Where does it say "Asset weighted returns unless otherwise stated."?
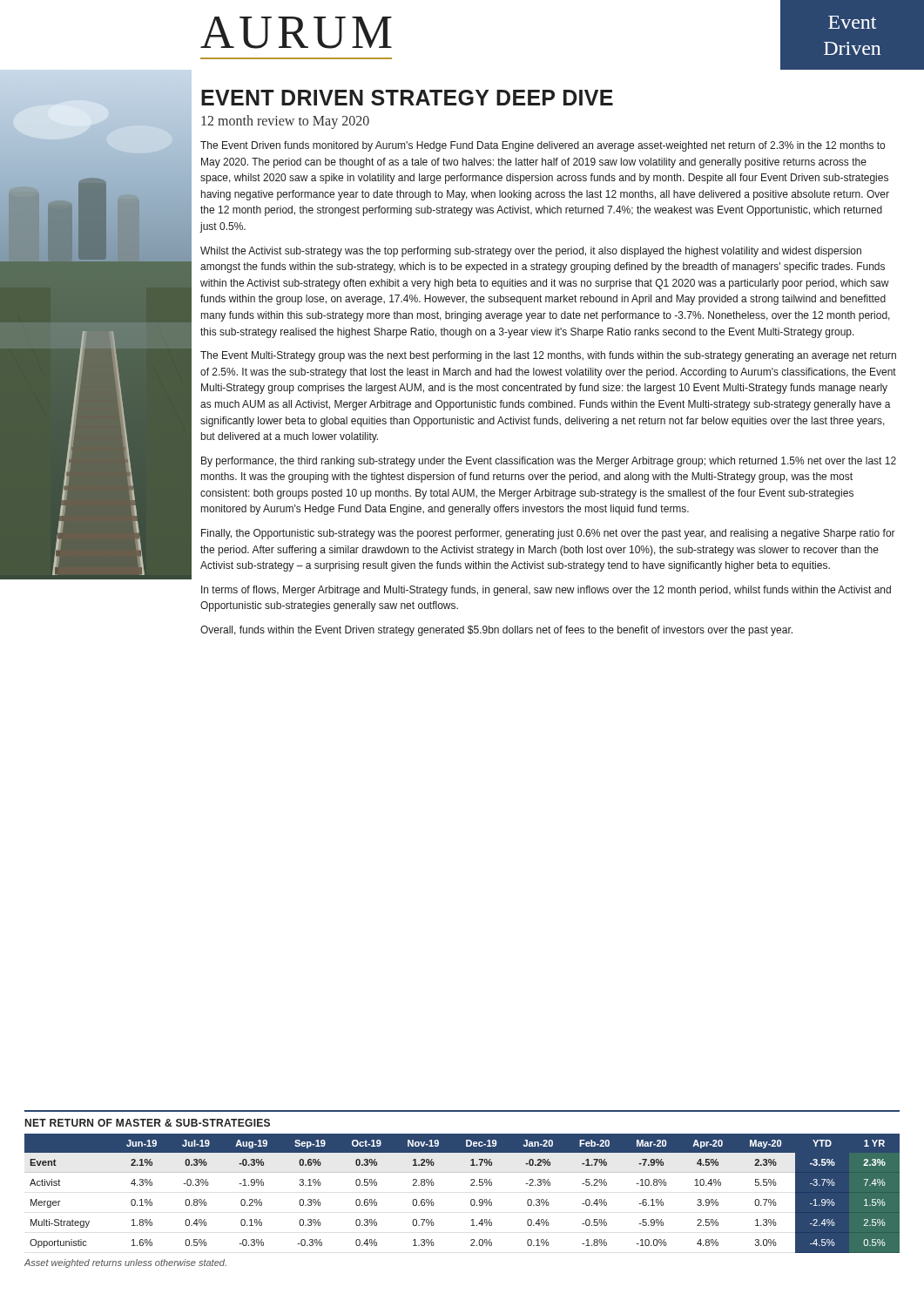The image size is (924, 1307). pyautogui.click(x=126, y=1263)
